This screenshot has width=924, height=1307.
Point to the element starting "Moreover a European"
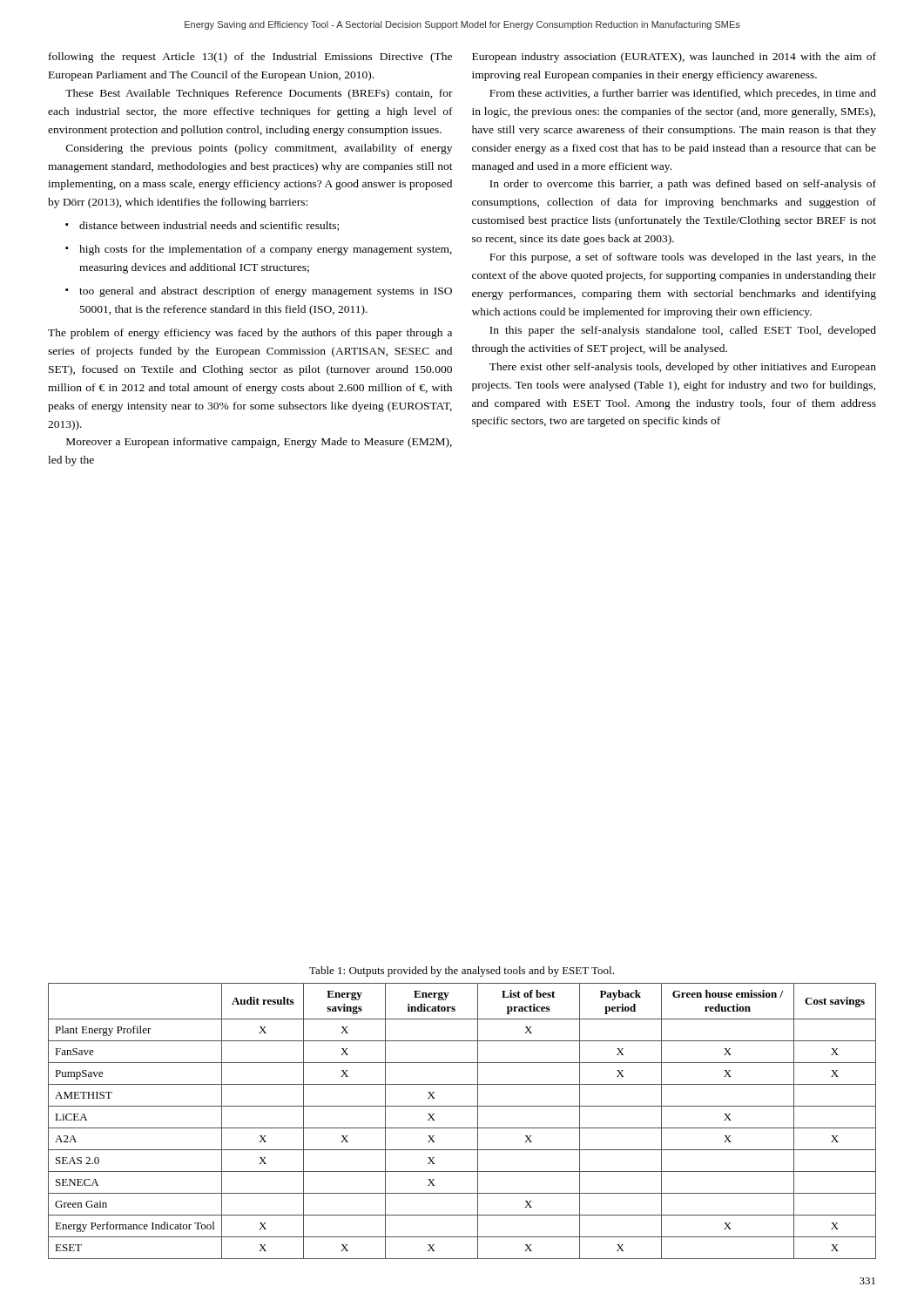coord(250,451)
